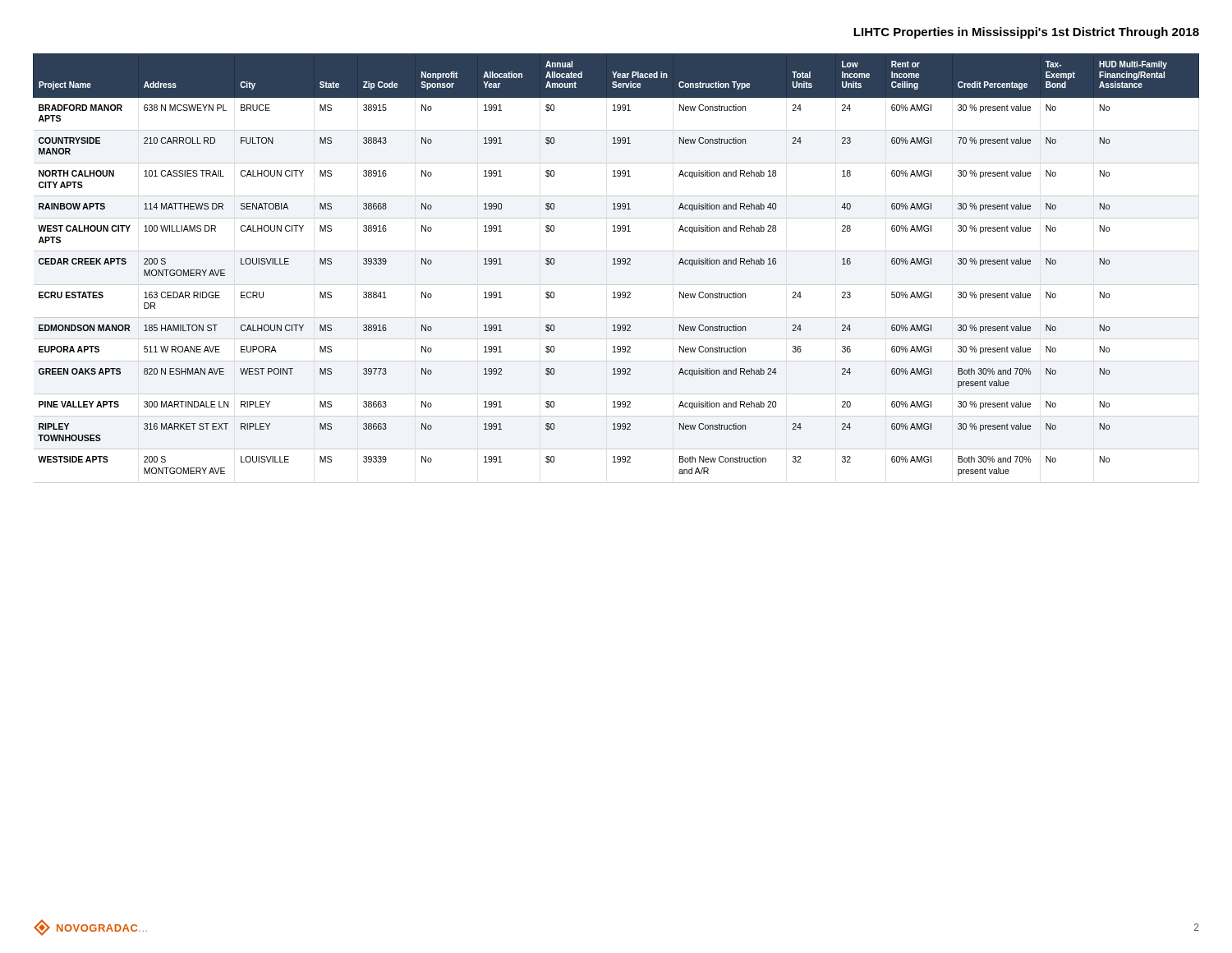The height and width of the screenshot is (953, 1232).
Task: Select the table that reads "EDMONDSON MANOR"
Action: pyautogui.click(x=616, y=268)
